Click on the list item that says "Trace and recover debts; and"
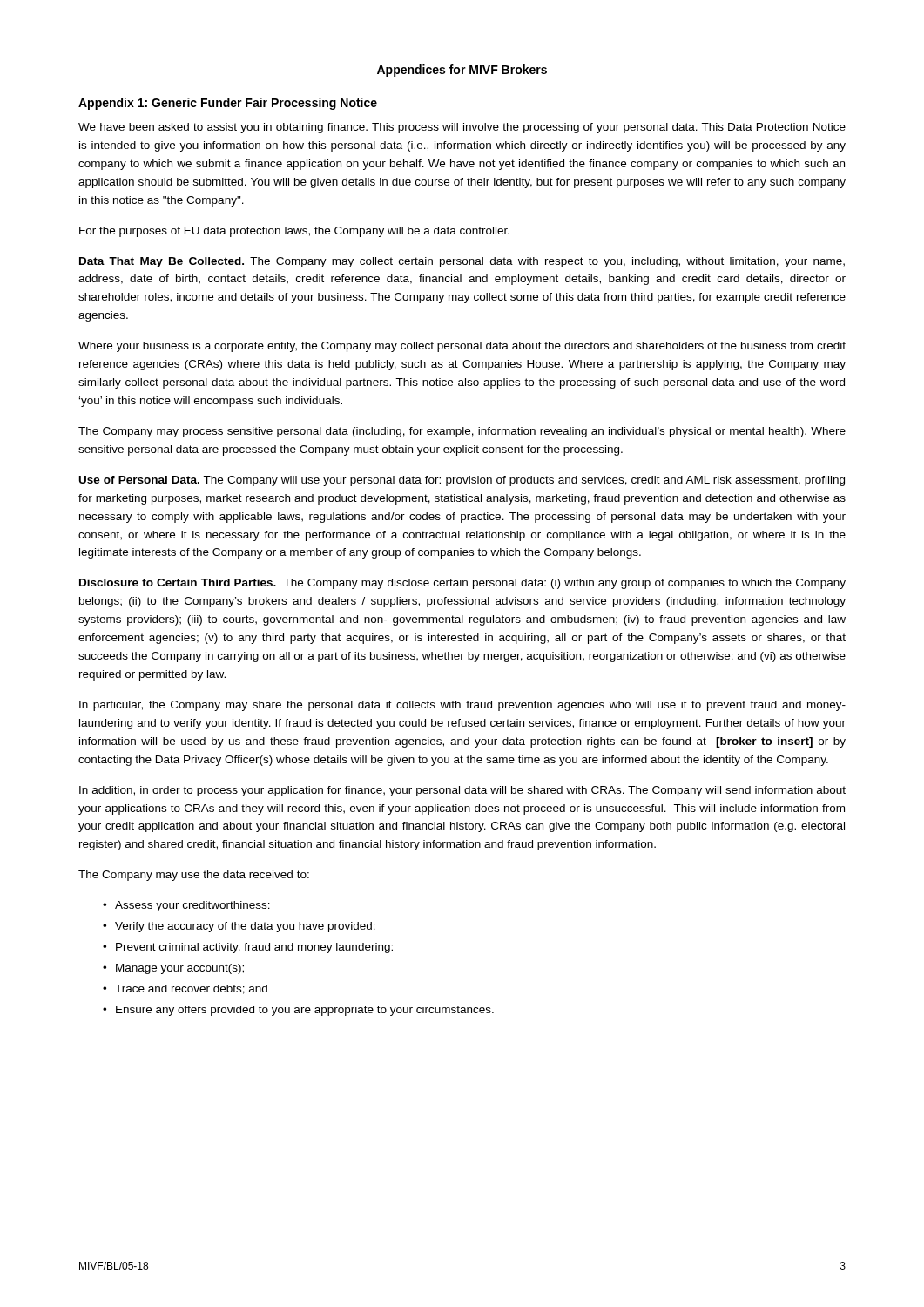Screen dimensions: 1307x924 point(192,988)
